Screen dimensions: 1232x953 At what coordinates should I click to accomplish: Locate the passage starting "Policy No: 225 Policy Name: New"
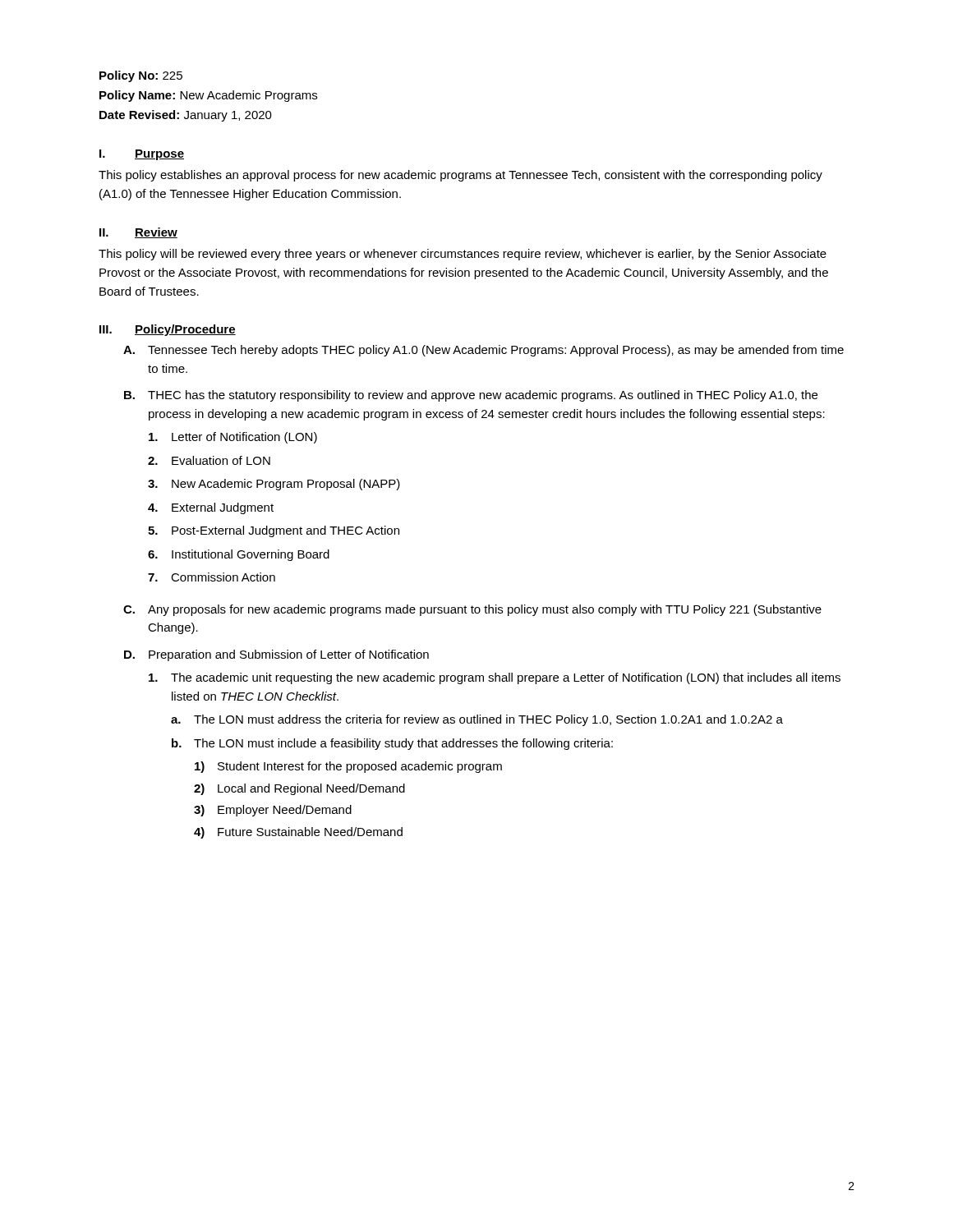(x=208, y=95)
